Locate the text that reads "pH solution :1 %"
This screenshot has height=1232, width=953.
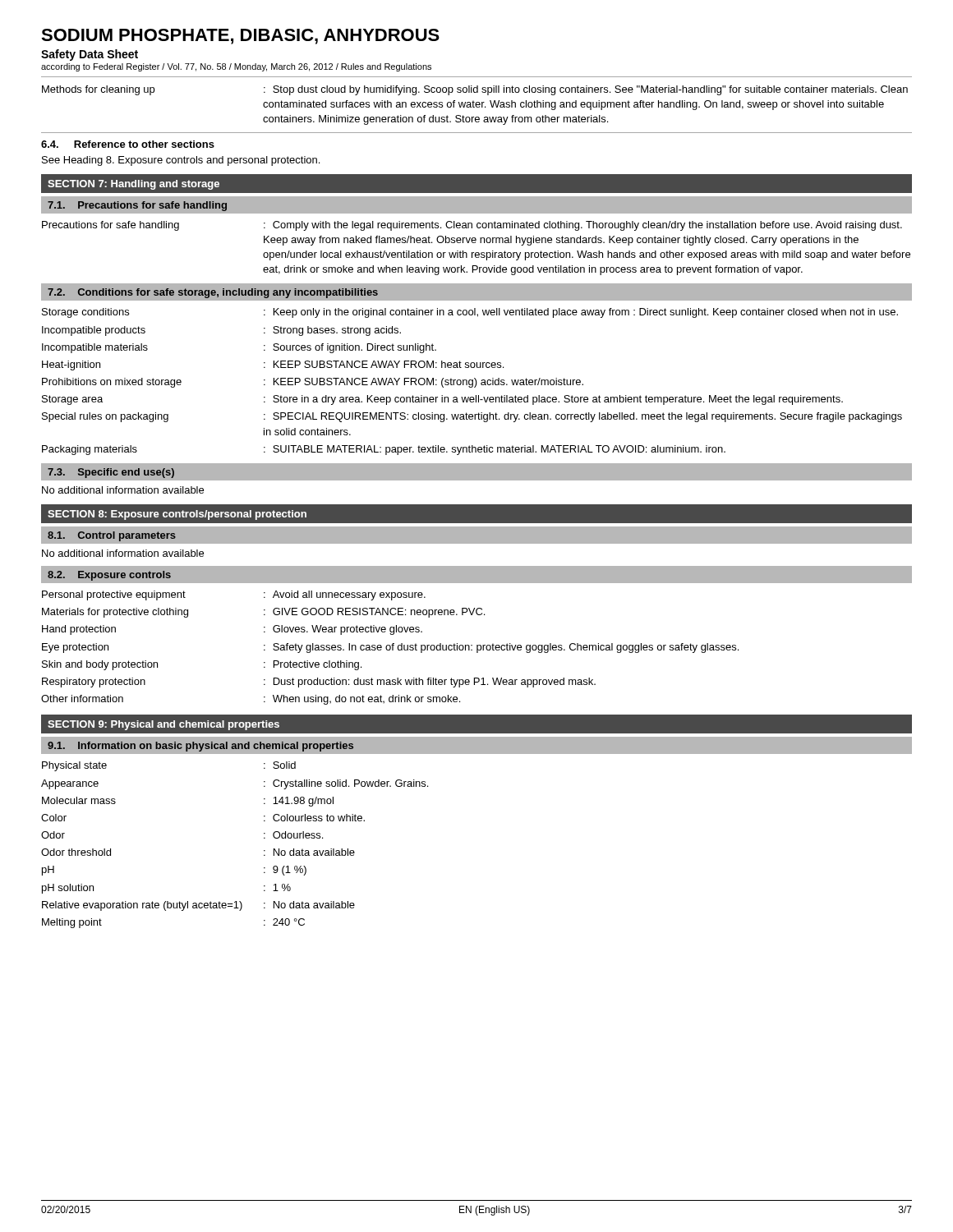pos(67,890)
